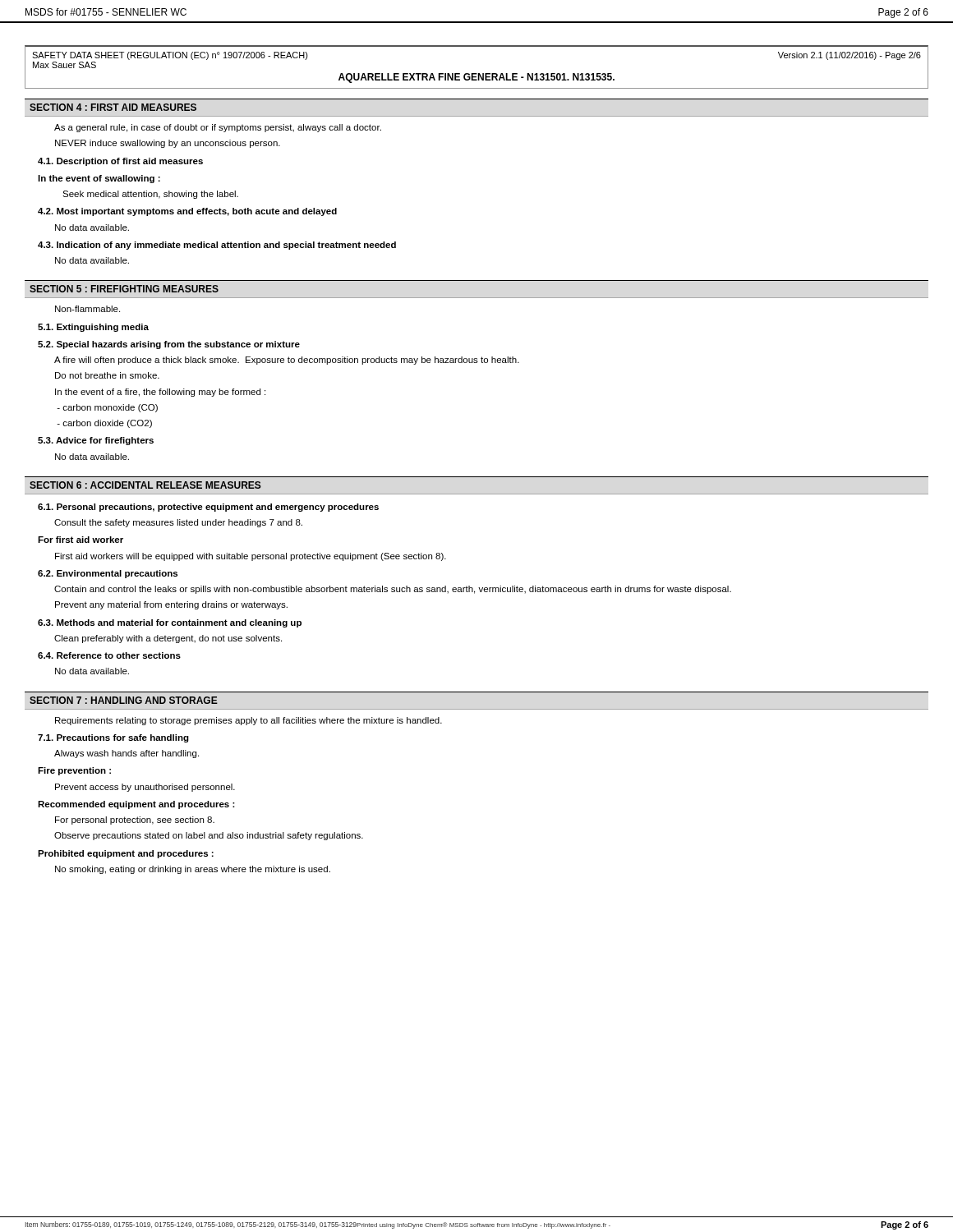Select the text block that reads "First aid workers will be equipped with suitable"

click(251, 557)
